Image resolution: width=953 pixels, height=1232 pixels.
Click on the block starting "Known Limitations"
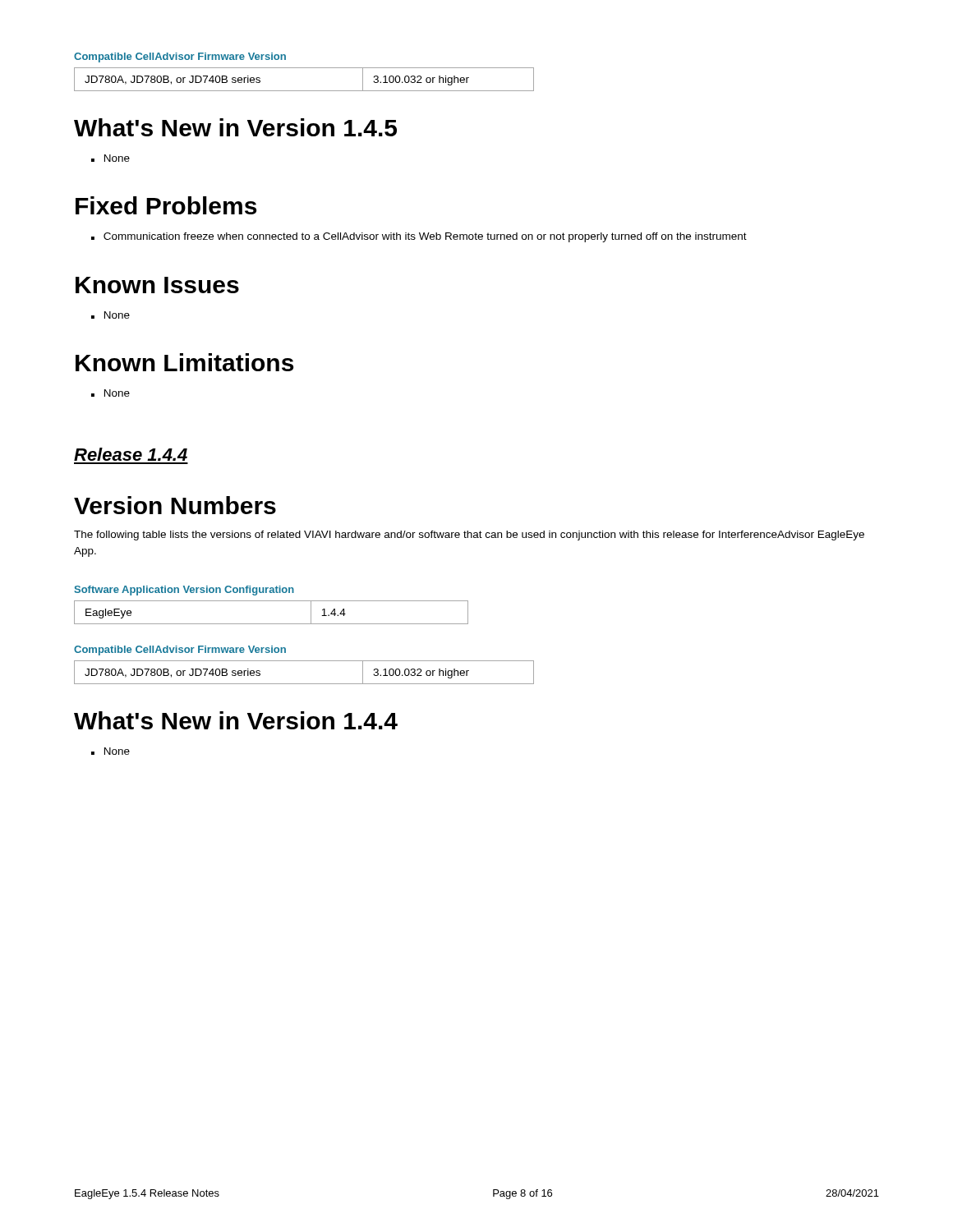(x=184, y=362)
